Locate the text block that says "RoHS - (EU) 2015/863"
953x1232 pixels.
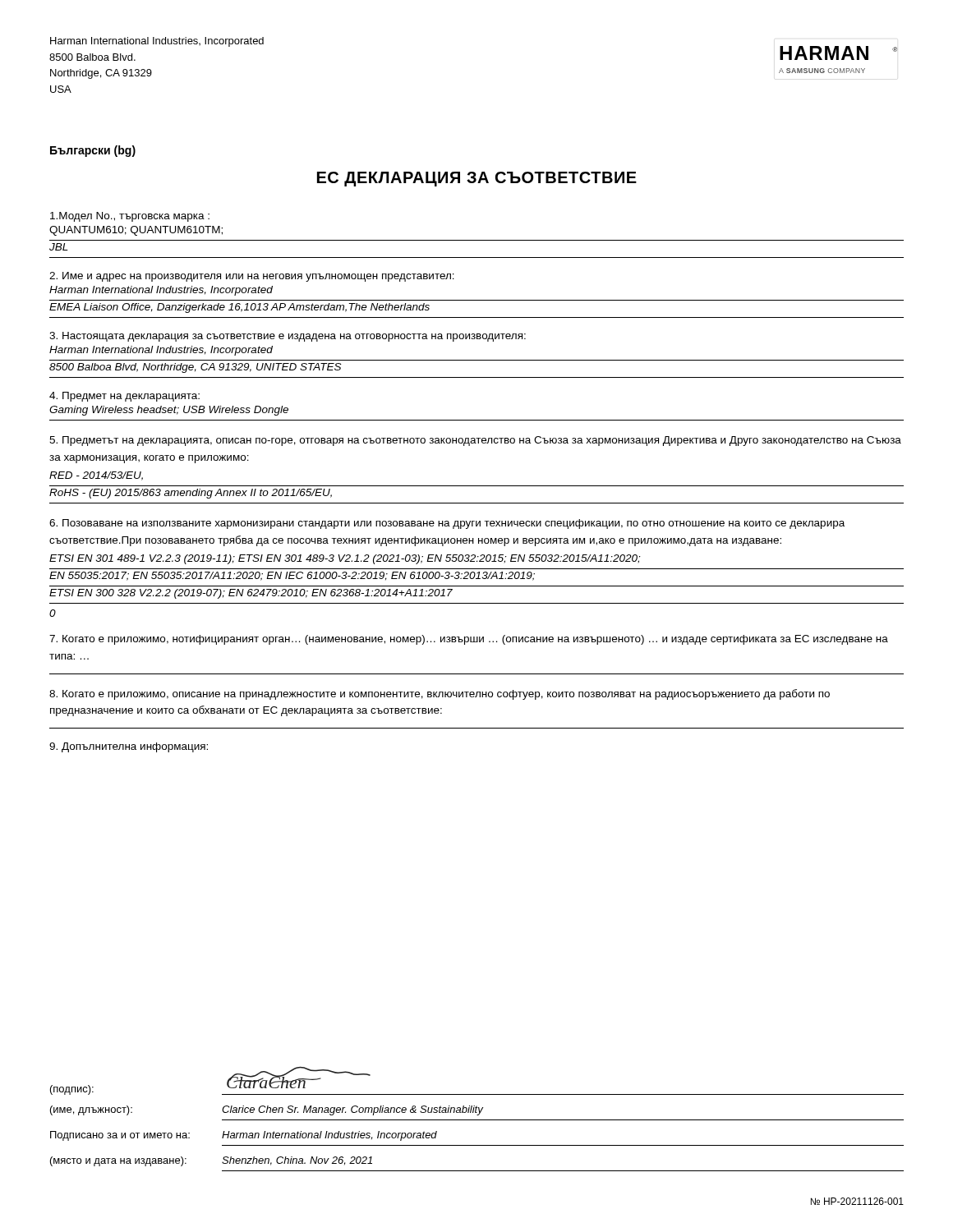tap(191, 492)
